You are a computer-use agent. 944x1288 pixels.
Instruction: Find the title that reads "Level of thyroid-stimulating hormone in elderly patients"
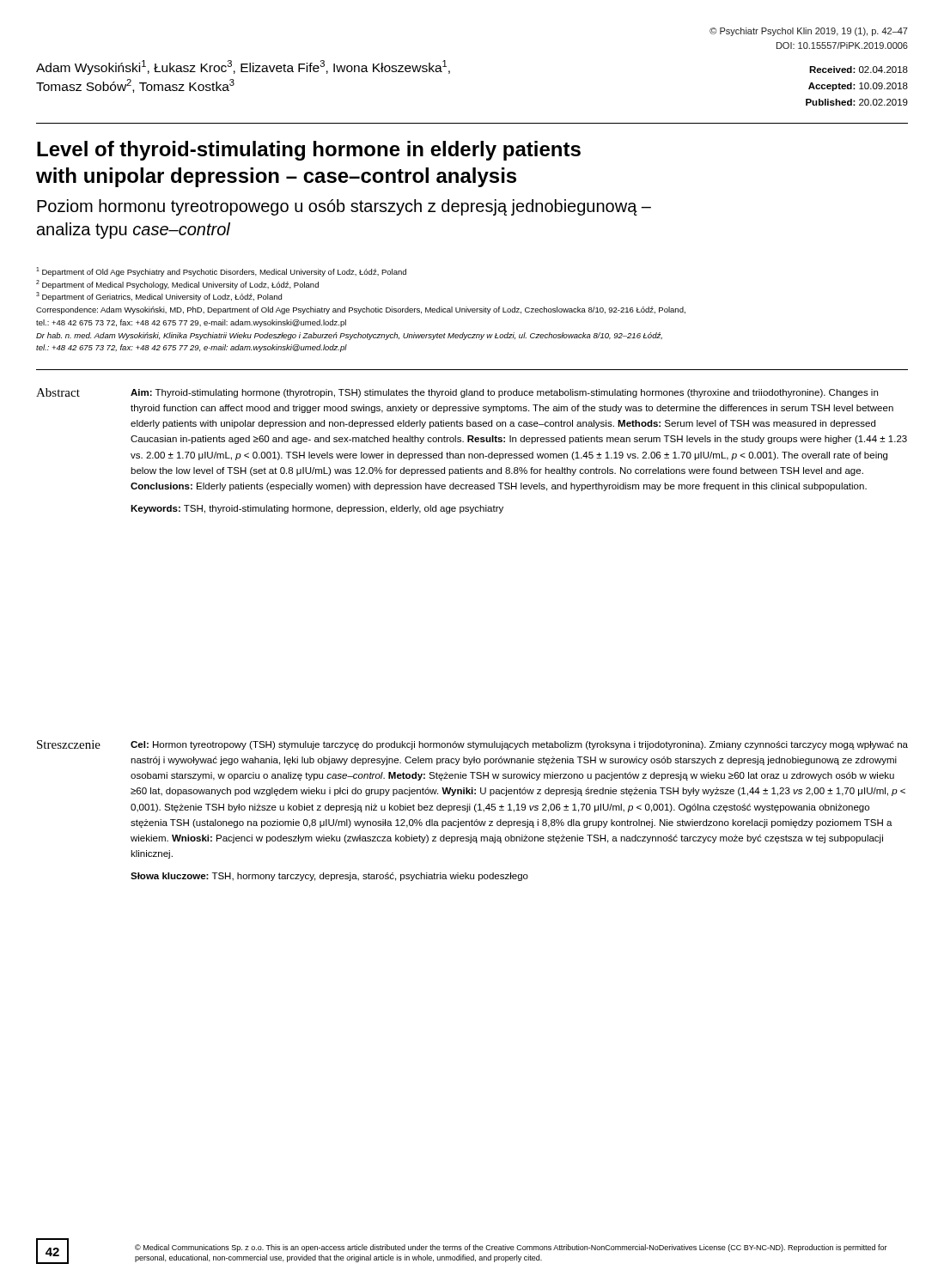tap(472, 189)
